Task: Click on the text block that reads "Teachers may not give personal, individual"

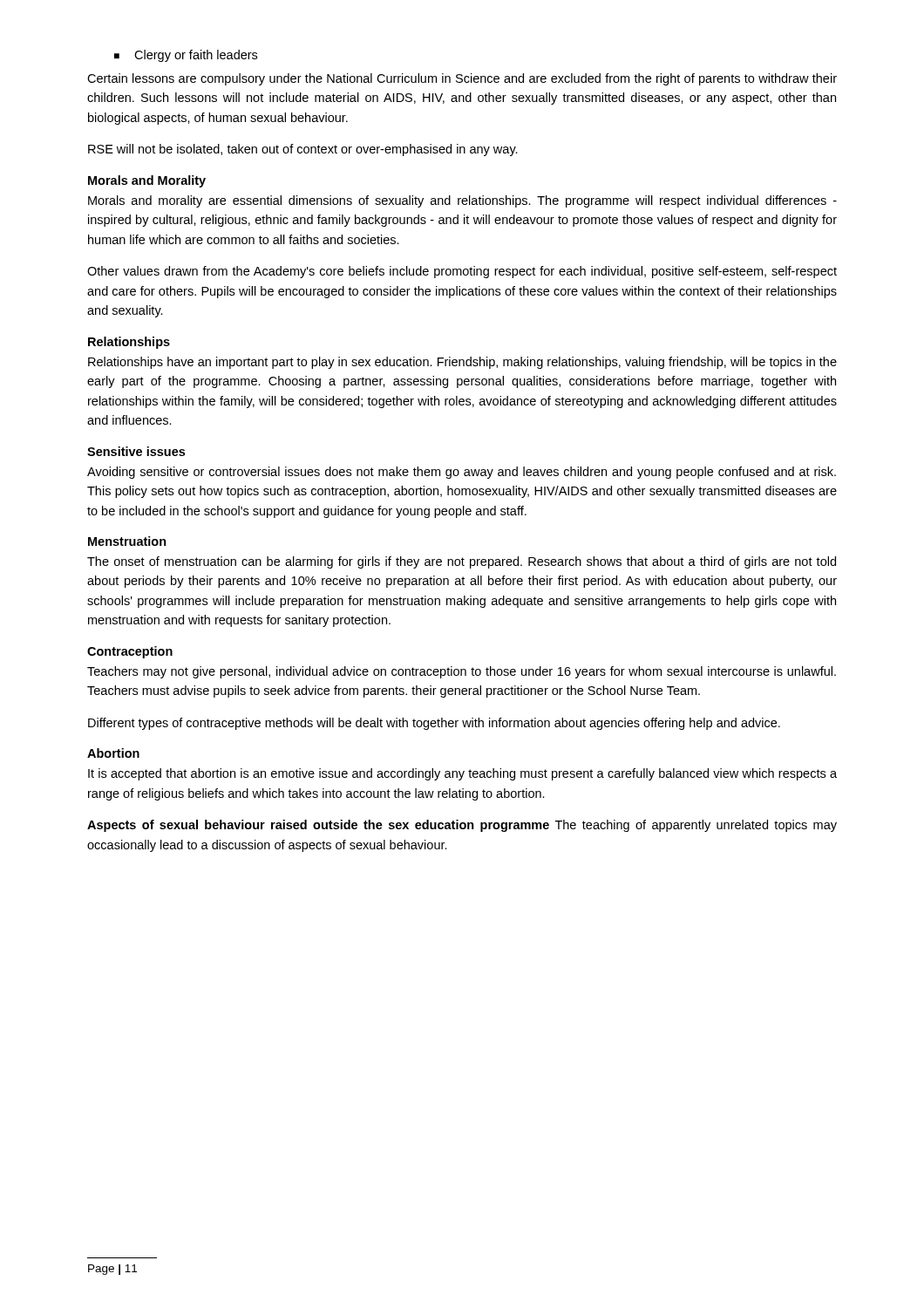Action: click(462, 681)
